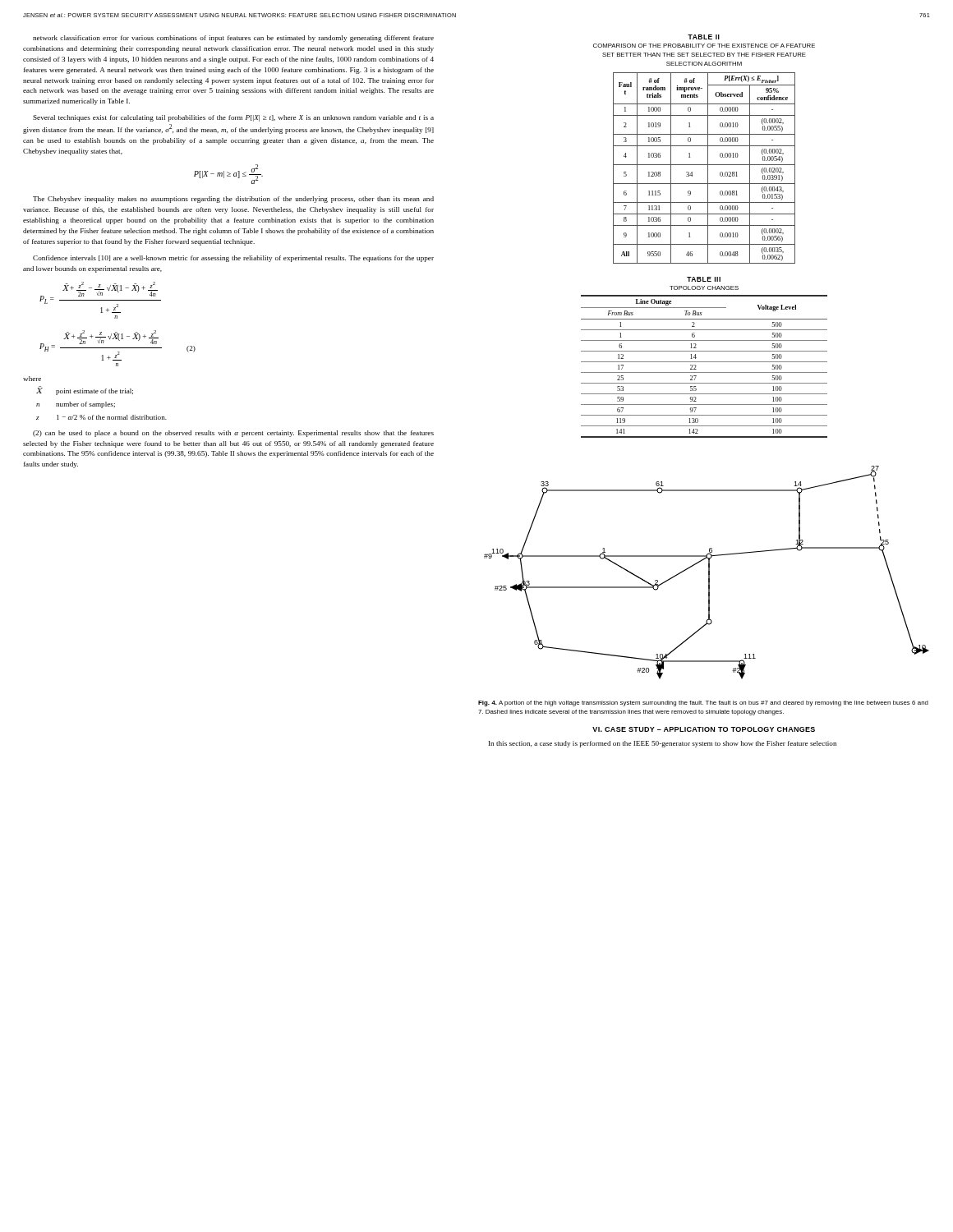Viewport: 953px width, 1232px height.
Task: Point to the element starting "Fig. 4. A portion of the"
Action: (703, 707)
